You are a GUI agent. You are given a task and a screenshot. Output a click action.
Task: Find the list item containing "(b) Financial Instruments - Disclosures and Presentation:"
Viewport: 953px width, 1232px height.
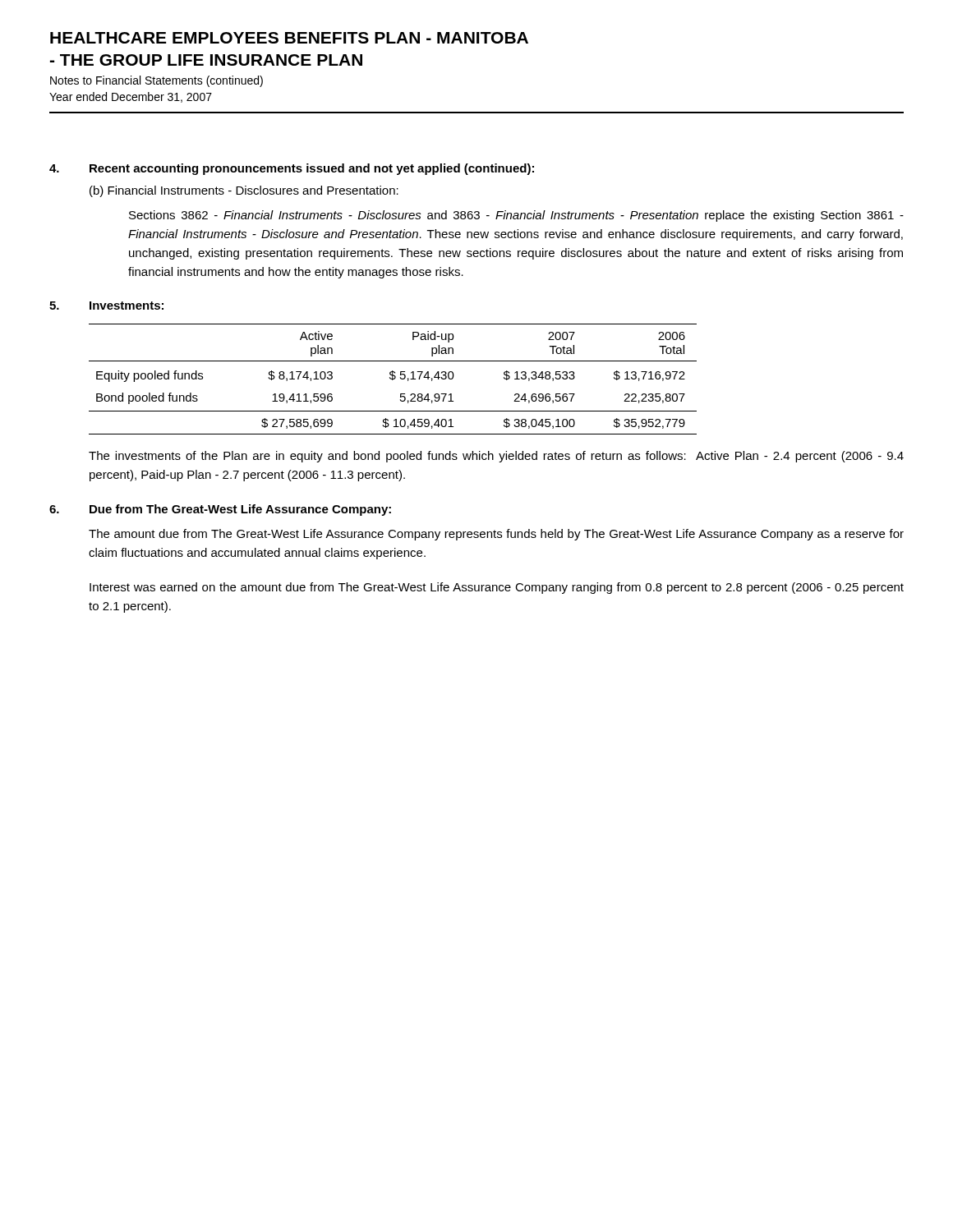244,190
